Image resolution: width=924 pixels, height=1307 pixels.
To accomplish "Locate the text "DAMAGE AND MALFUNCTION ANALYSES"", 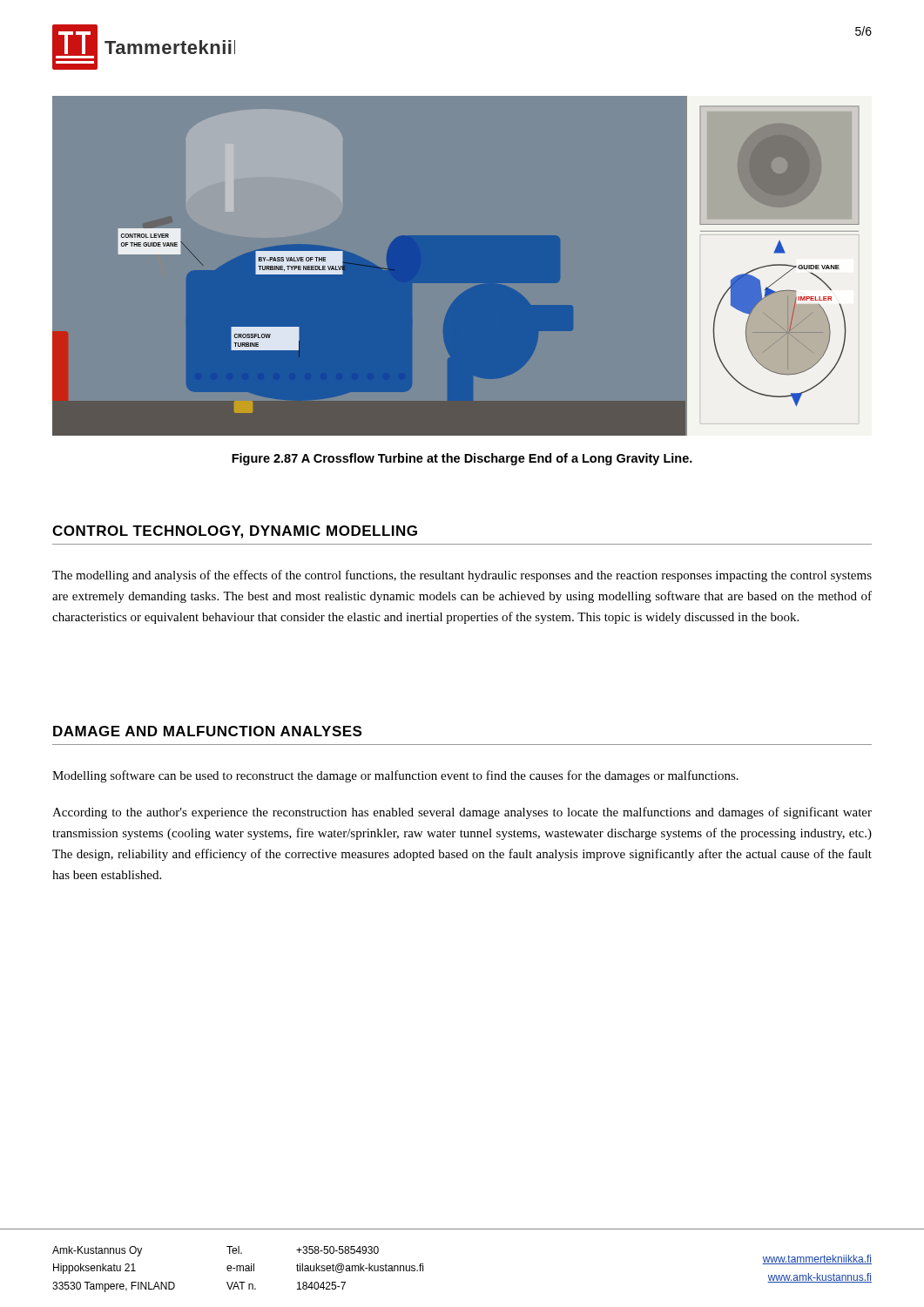I will click(x=462, y=734).
